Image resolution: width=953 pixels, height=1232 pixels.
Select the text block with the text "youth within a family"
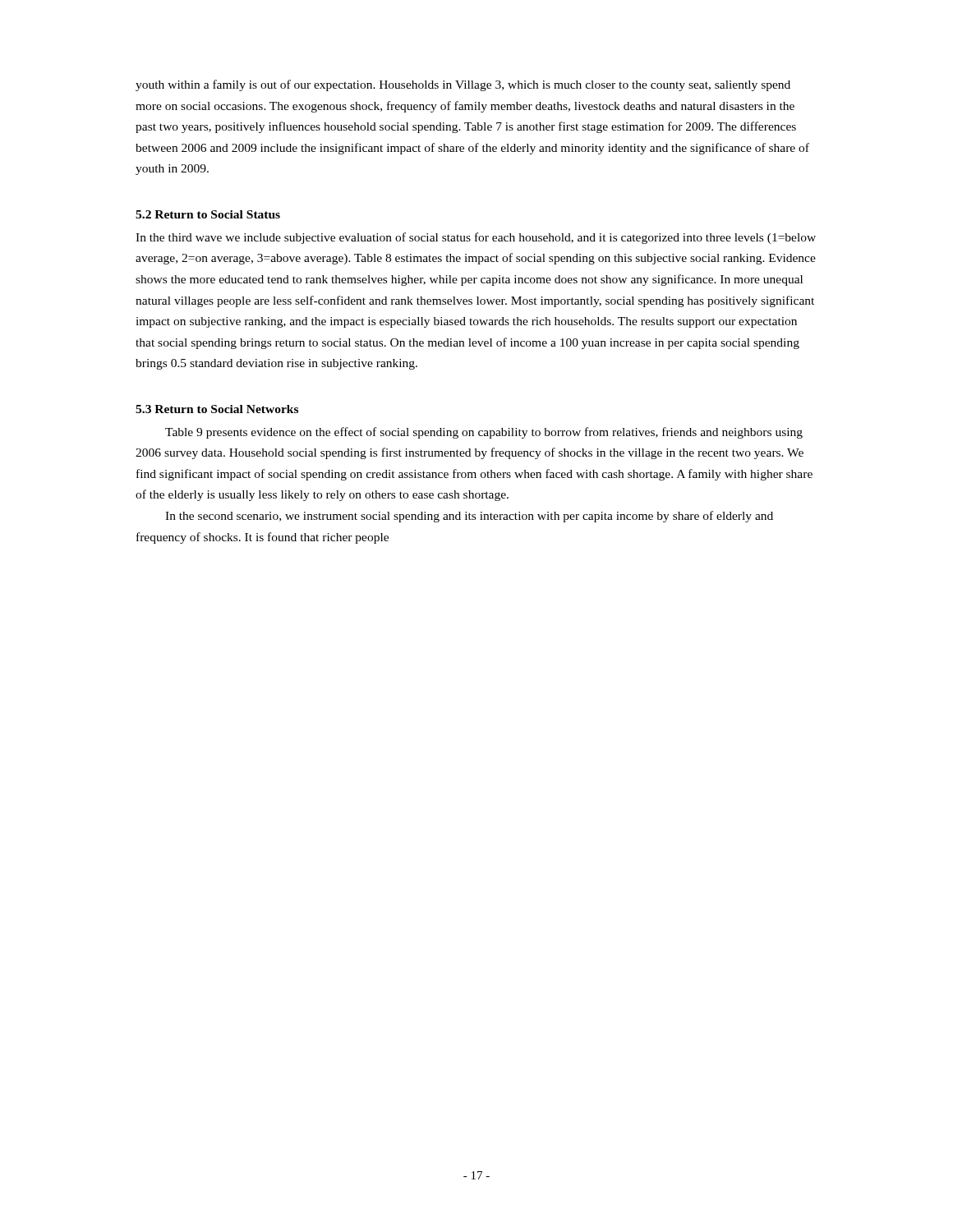[476, 126]
